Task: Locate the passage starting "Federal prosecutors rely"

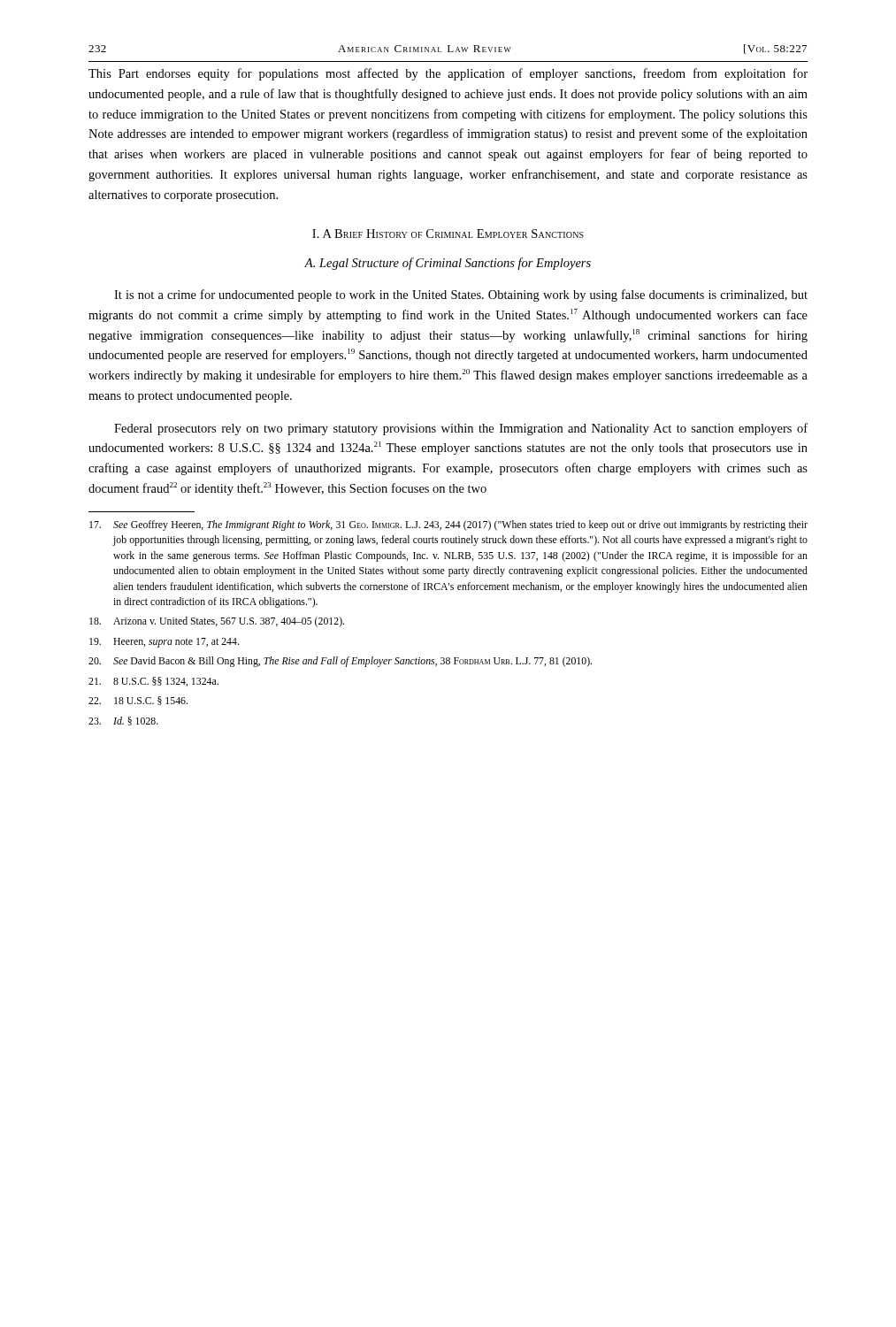Action: (448, 458)
